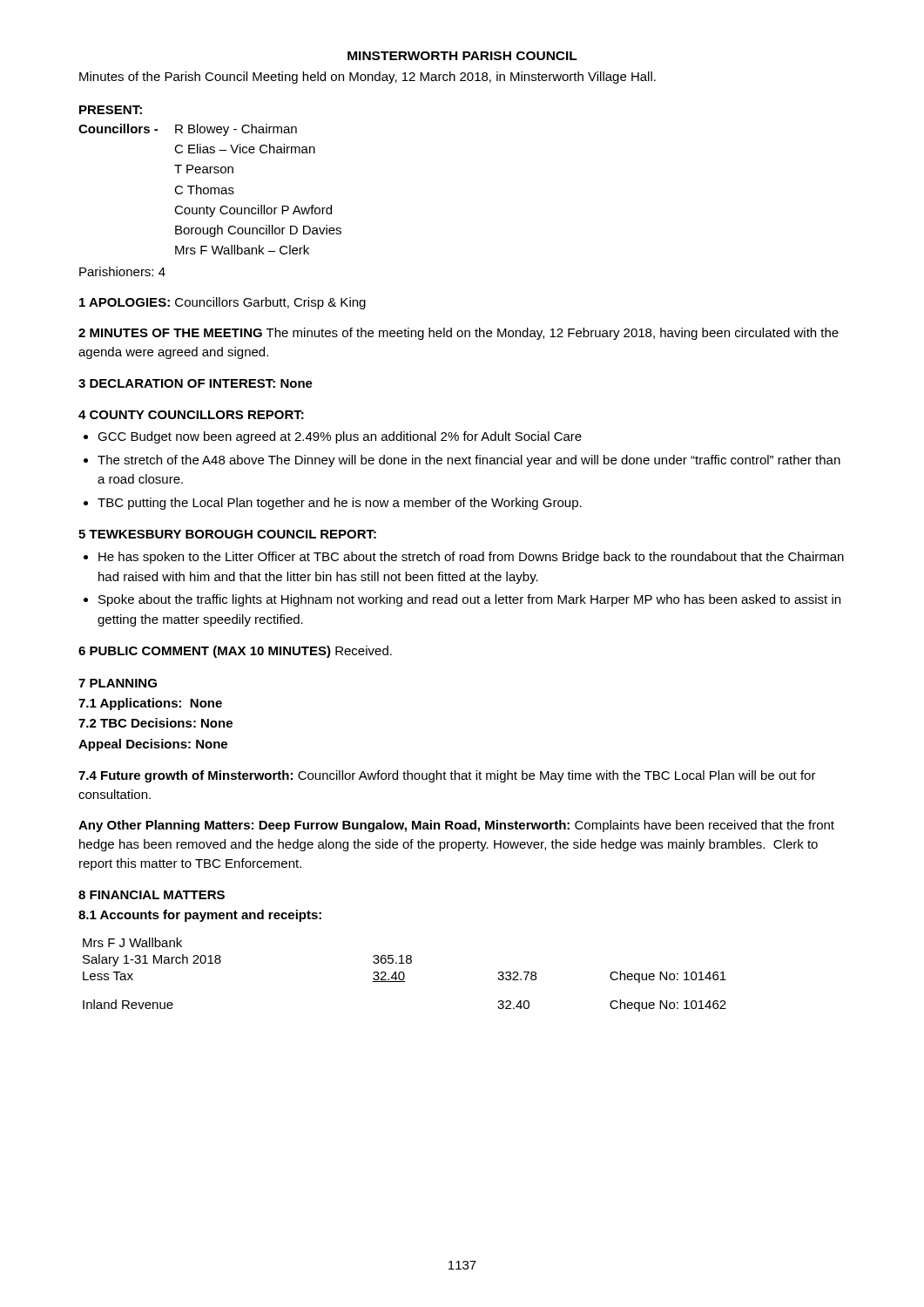The height and width of the screenshot is (1307, 924).
Task: Click on the list item with the text "The stretch of the A48 above The"
Action: point(469,469)
